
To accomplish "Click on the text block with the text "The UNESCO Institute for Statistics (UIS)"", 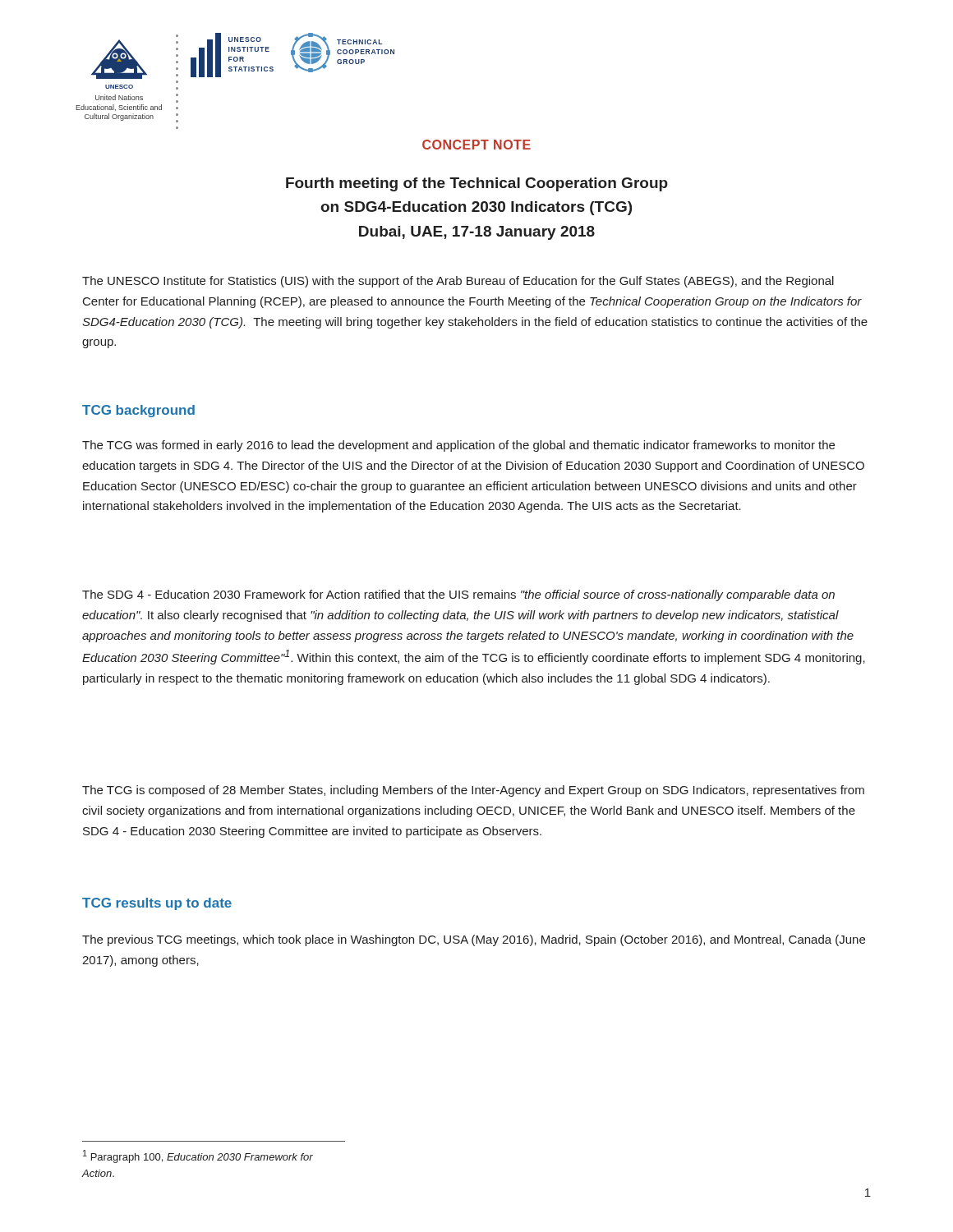I will (x=475, y=311).
